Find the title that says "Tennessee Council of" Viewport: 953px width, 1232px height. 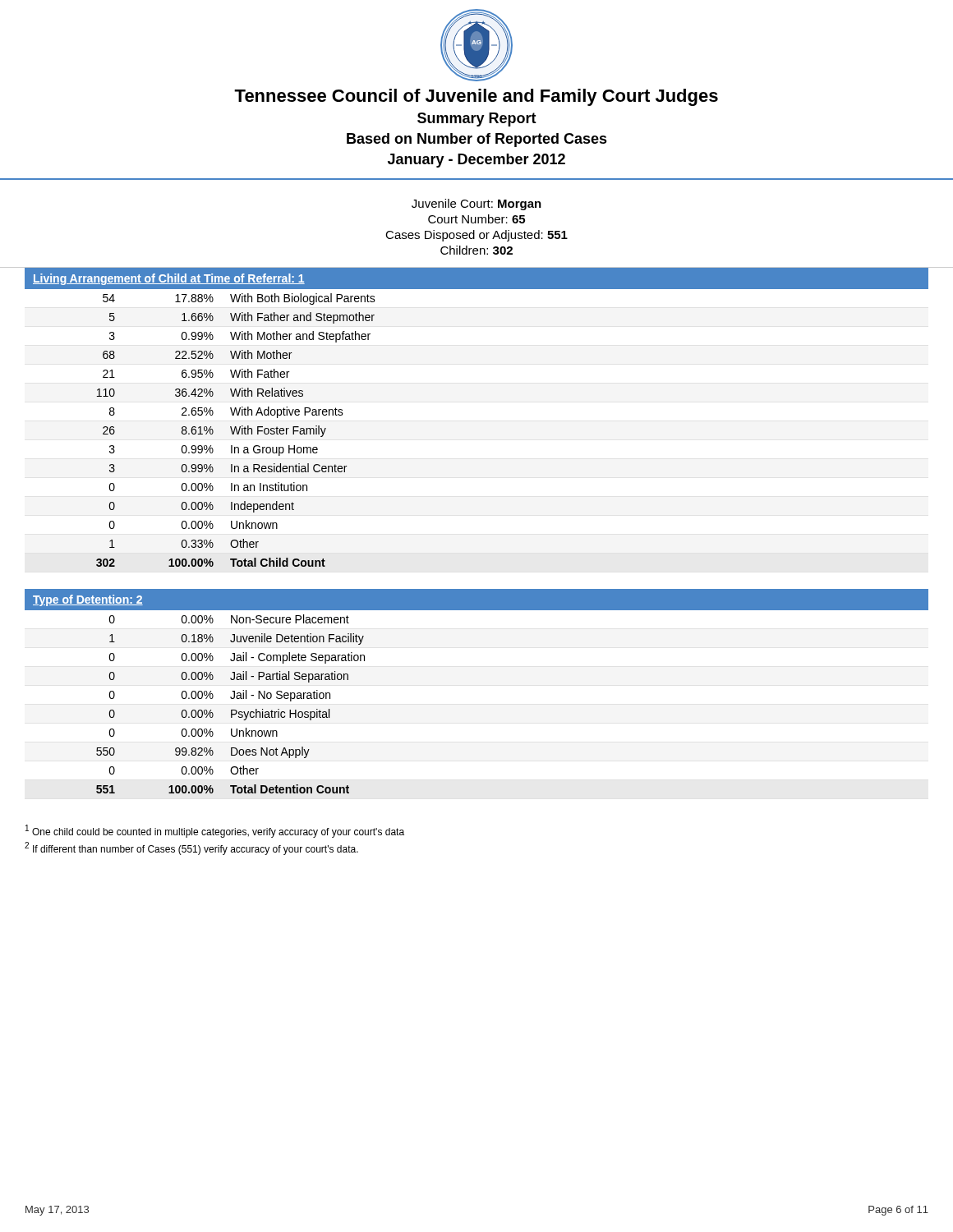pyautogui.click(x=476, y=127)
